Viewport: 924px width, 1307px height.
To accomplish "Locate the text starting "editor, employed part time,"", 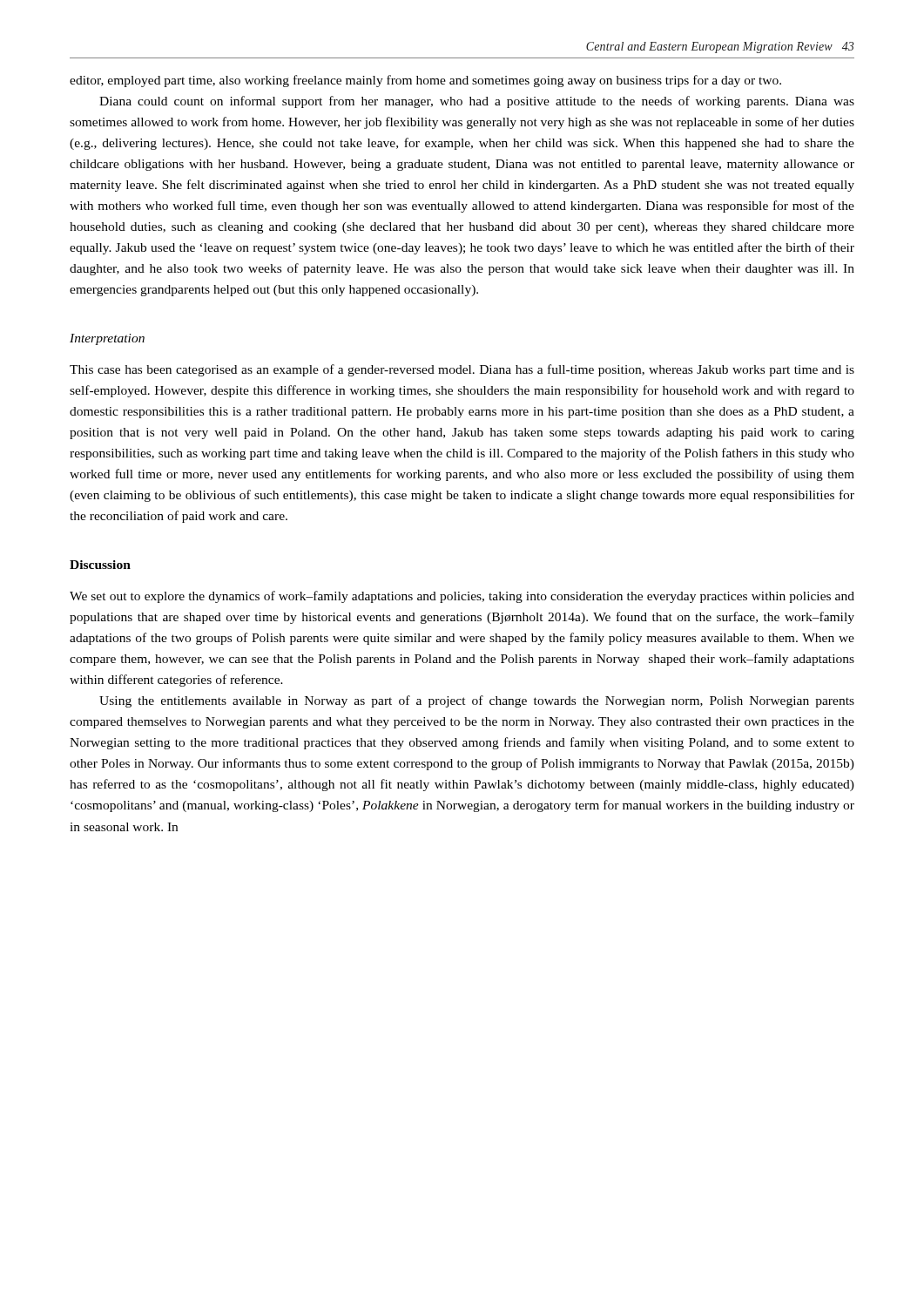I will point(462,80).
